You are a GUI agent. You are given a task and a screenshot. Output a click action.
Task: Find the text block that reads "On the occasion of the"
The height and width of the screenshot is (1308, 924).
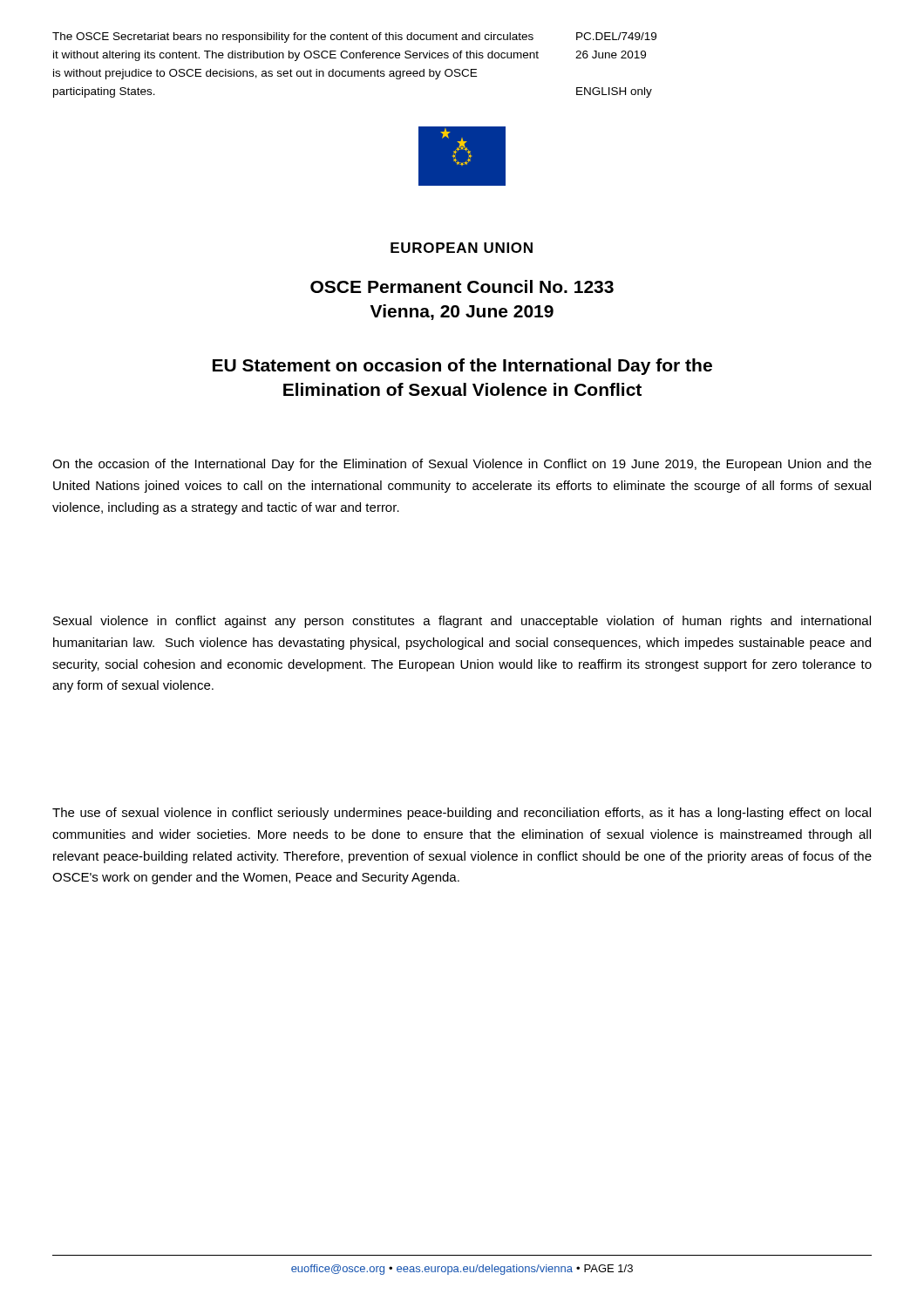click(x=462, y=485)
